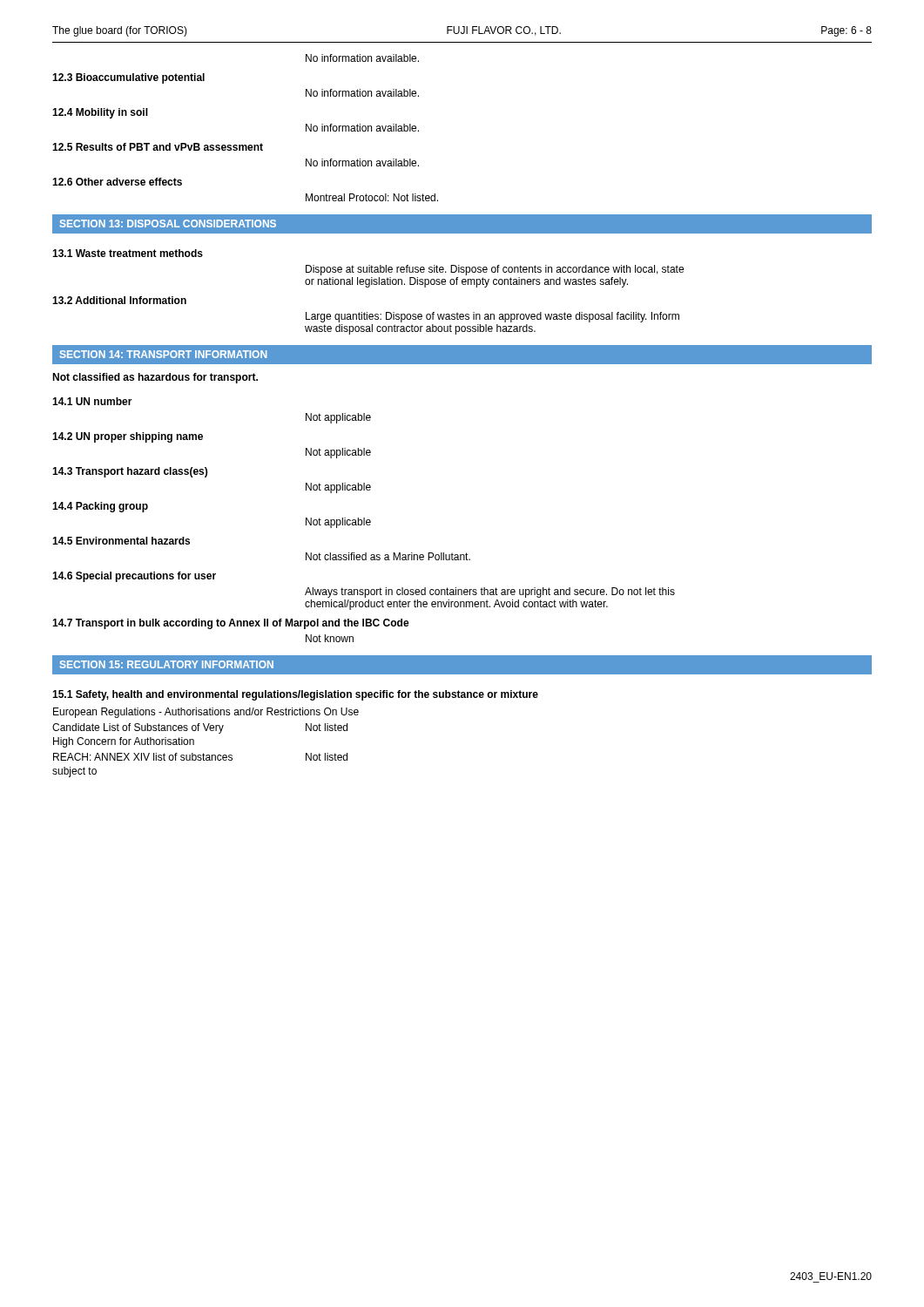The image size is (924, 1307).
Task: Click where it says "SECTION 14: TRANSPORT INFORMATION"
Action: (163, 355)
